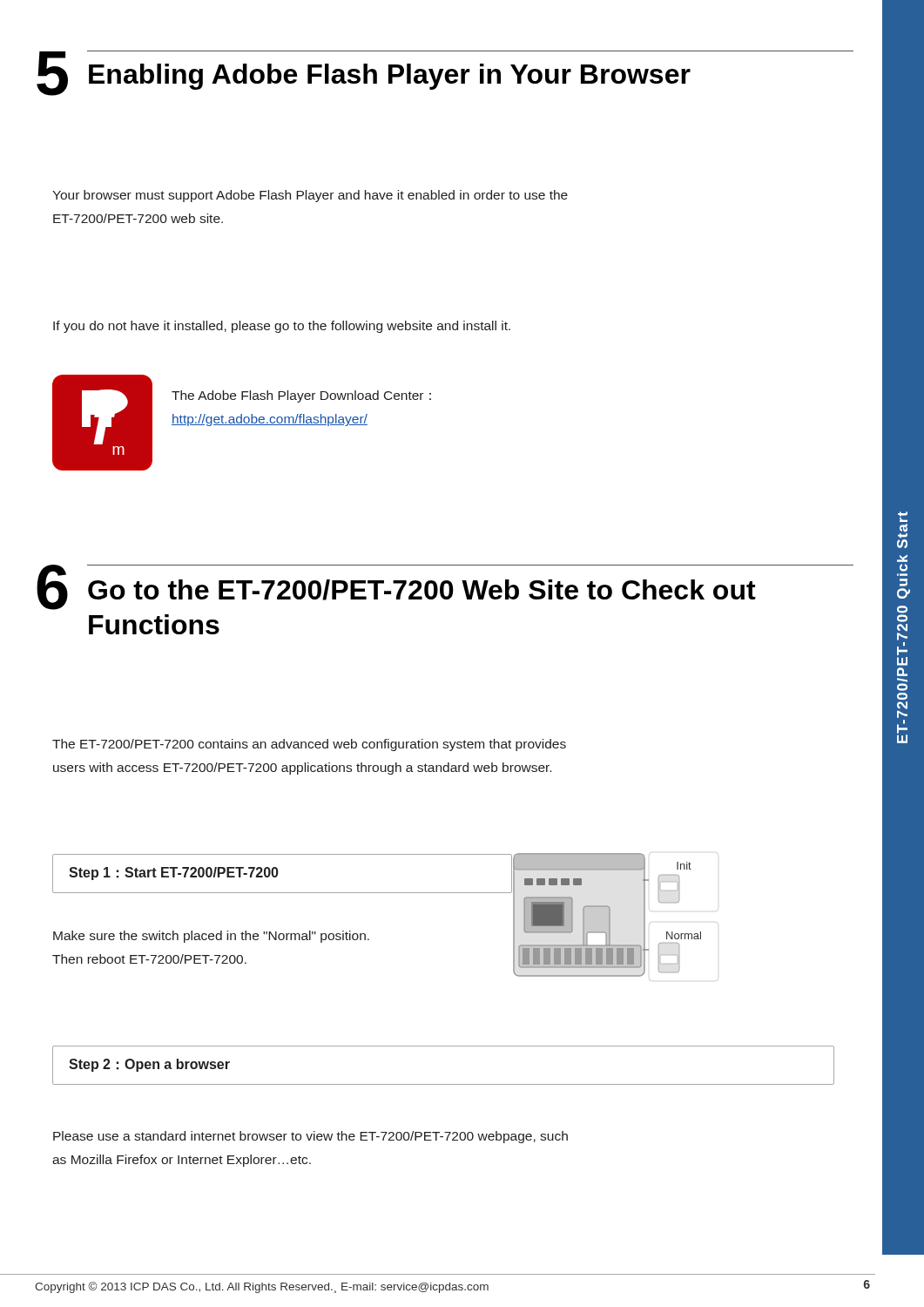Screen dimensions: 1307x924
Task: Select the text block containing "Your browser must support Adobe"
Action: 310,207
